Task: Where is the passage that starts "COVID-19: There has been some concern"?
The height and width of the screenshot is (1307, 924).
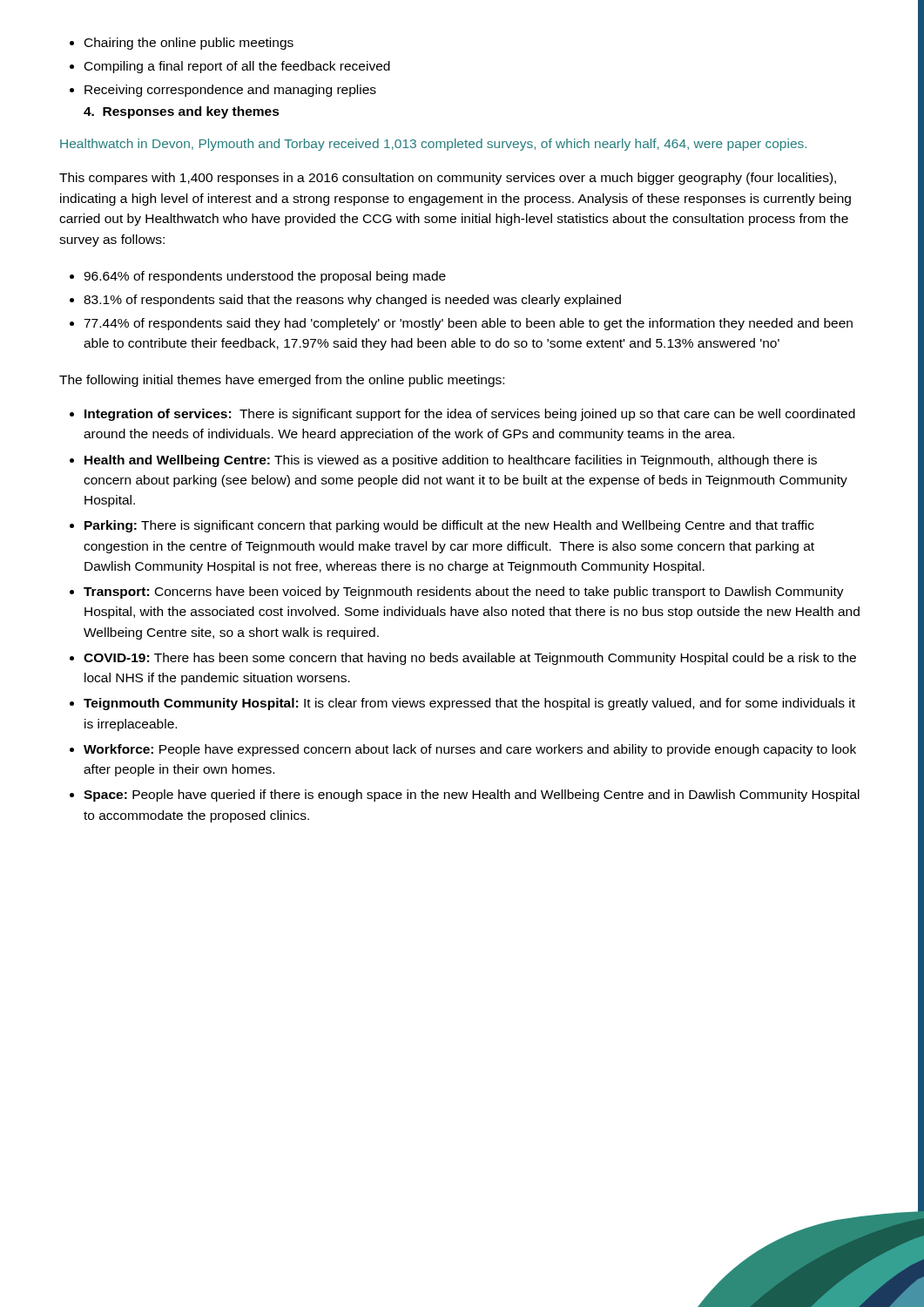Action: pos(462,667)
